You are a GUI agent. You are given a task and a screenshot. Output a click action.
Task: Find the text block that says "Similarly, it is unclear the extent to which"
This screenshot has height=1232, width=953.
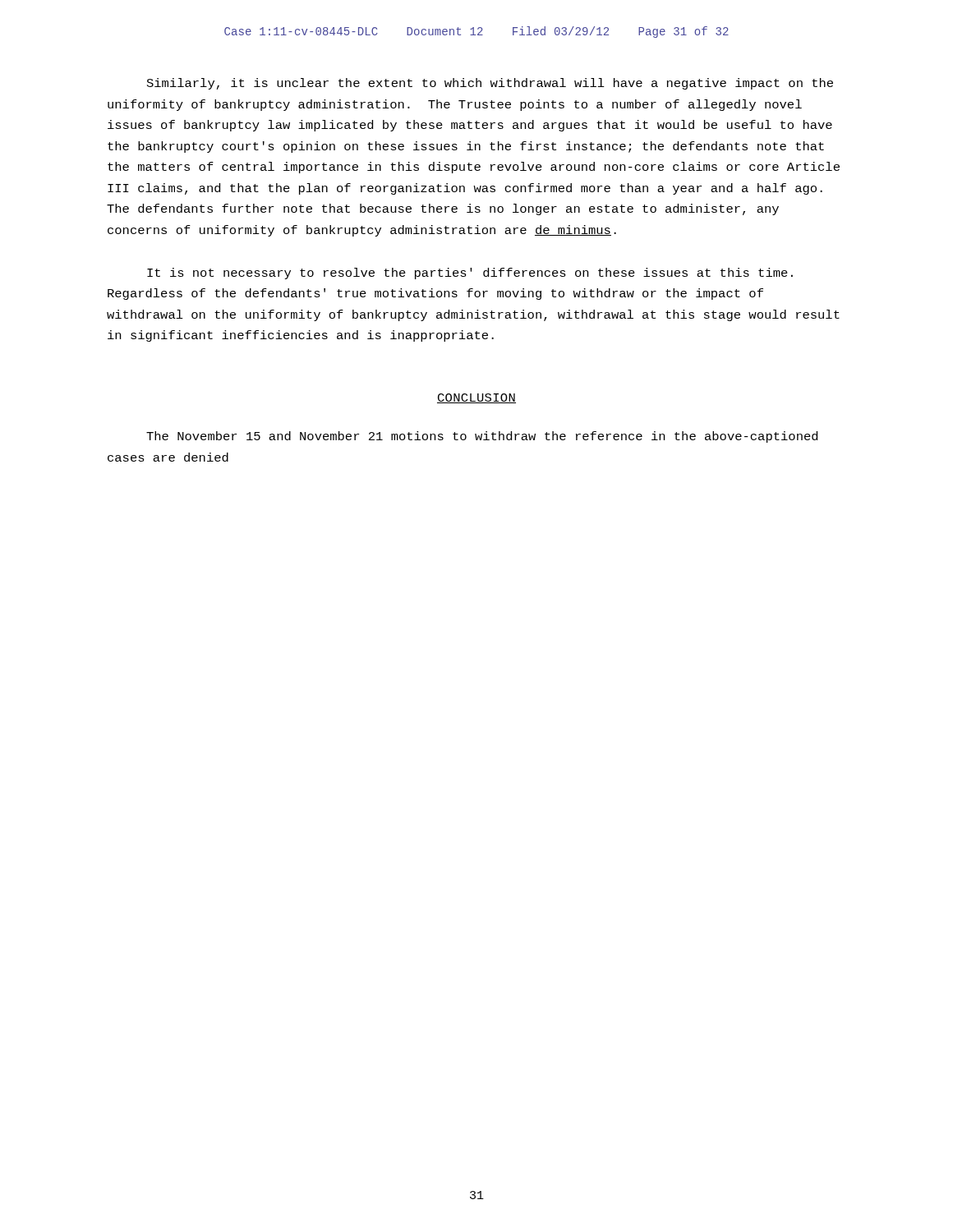tap(476, 158)
